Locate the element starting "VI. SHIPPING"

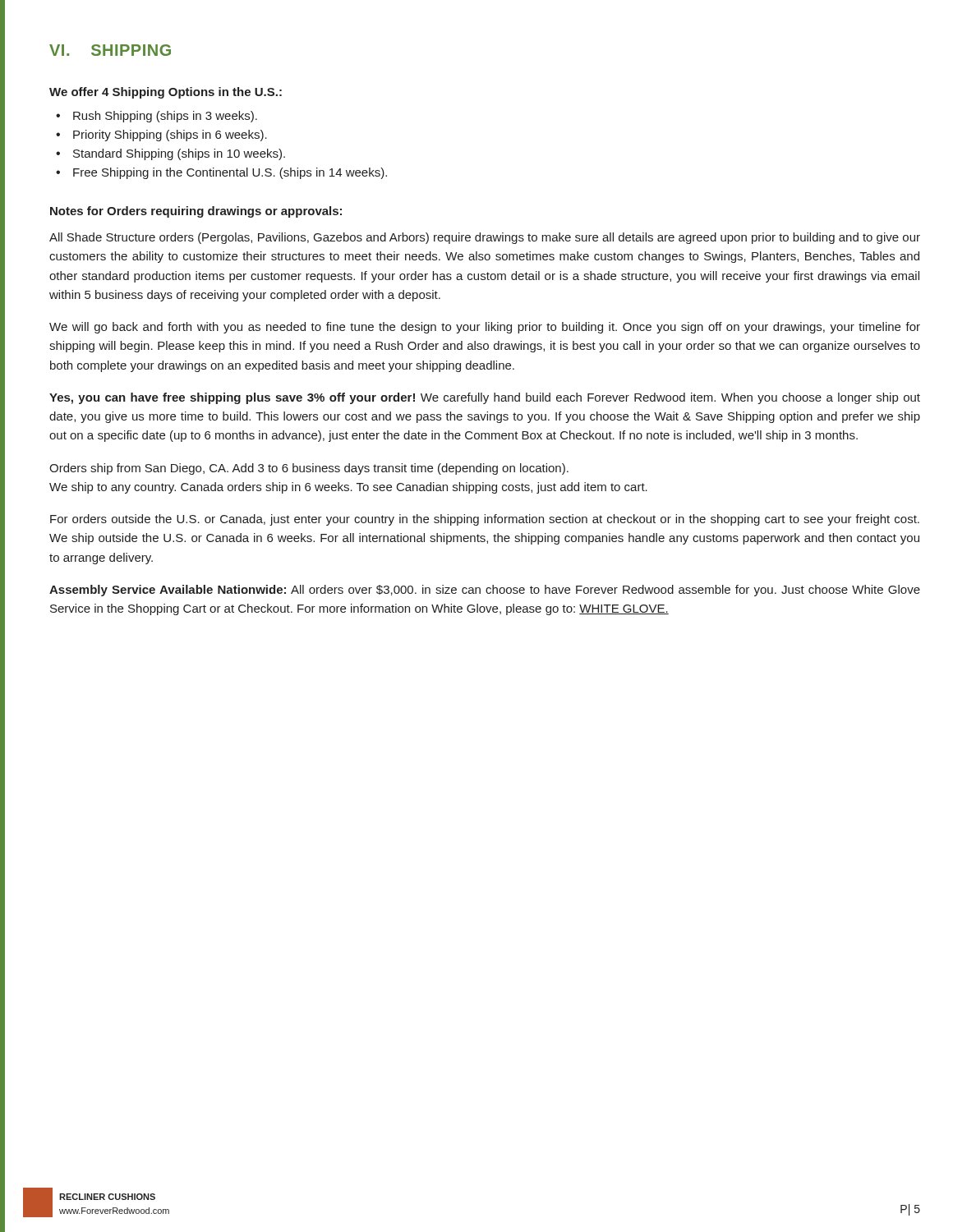(111, 50)
